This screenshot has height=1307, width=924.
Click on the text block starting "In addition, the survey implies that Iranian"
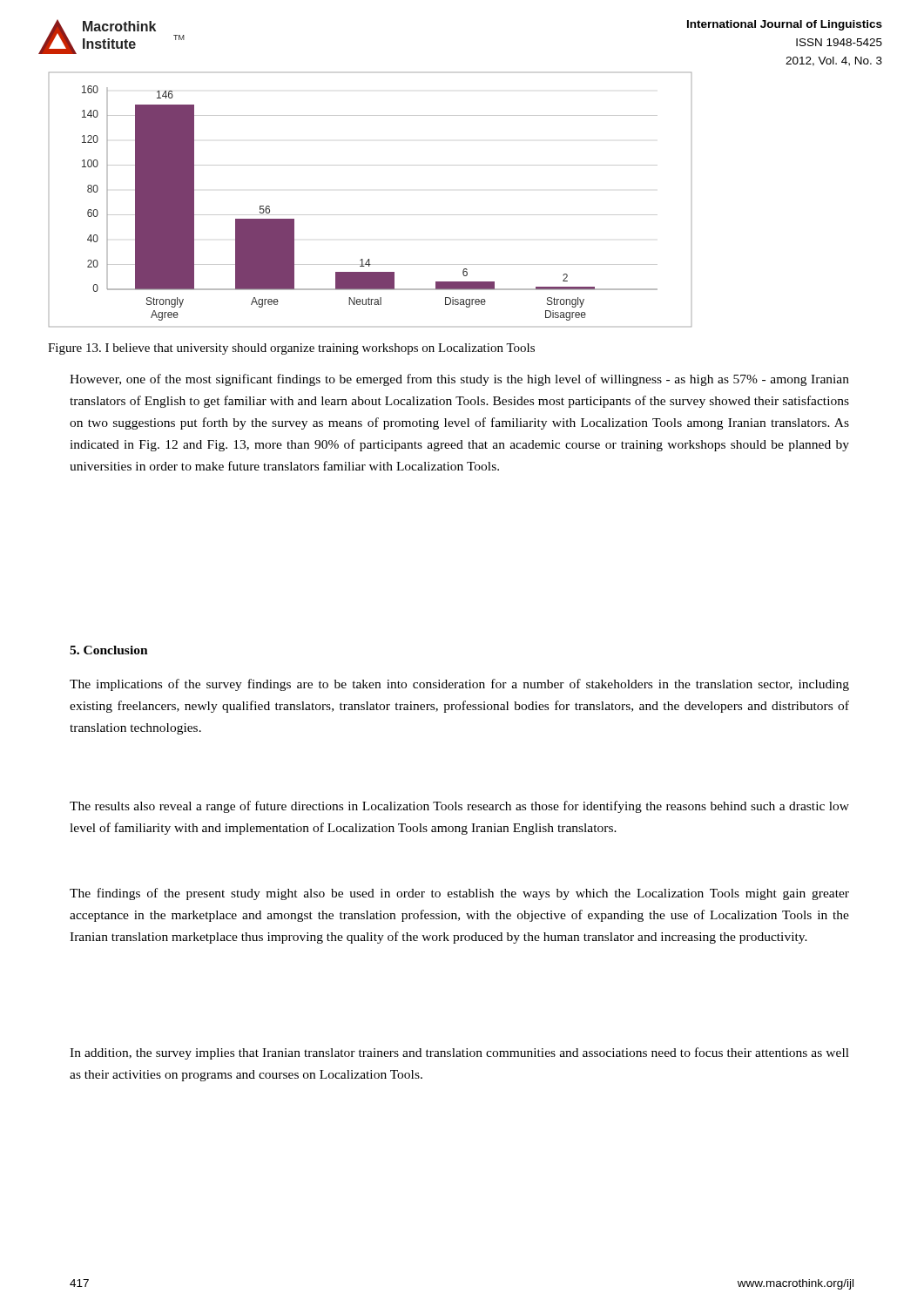(x=459, y=1063)
